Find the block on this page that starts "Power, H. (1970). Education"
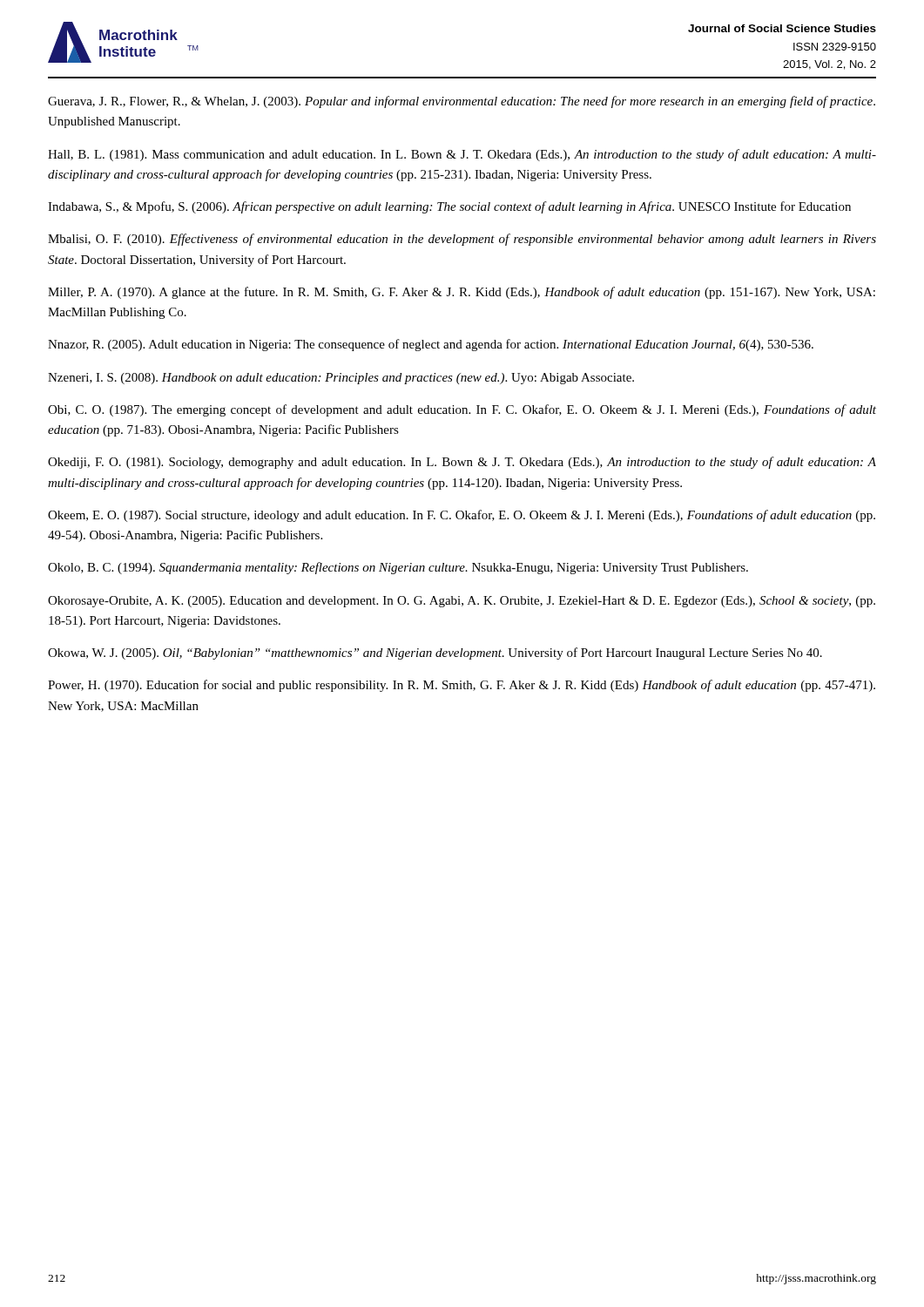 [x=462, y=695]
